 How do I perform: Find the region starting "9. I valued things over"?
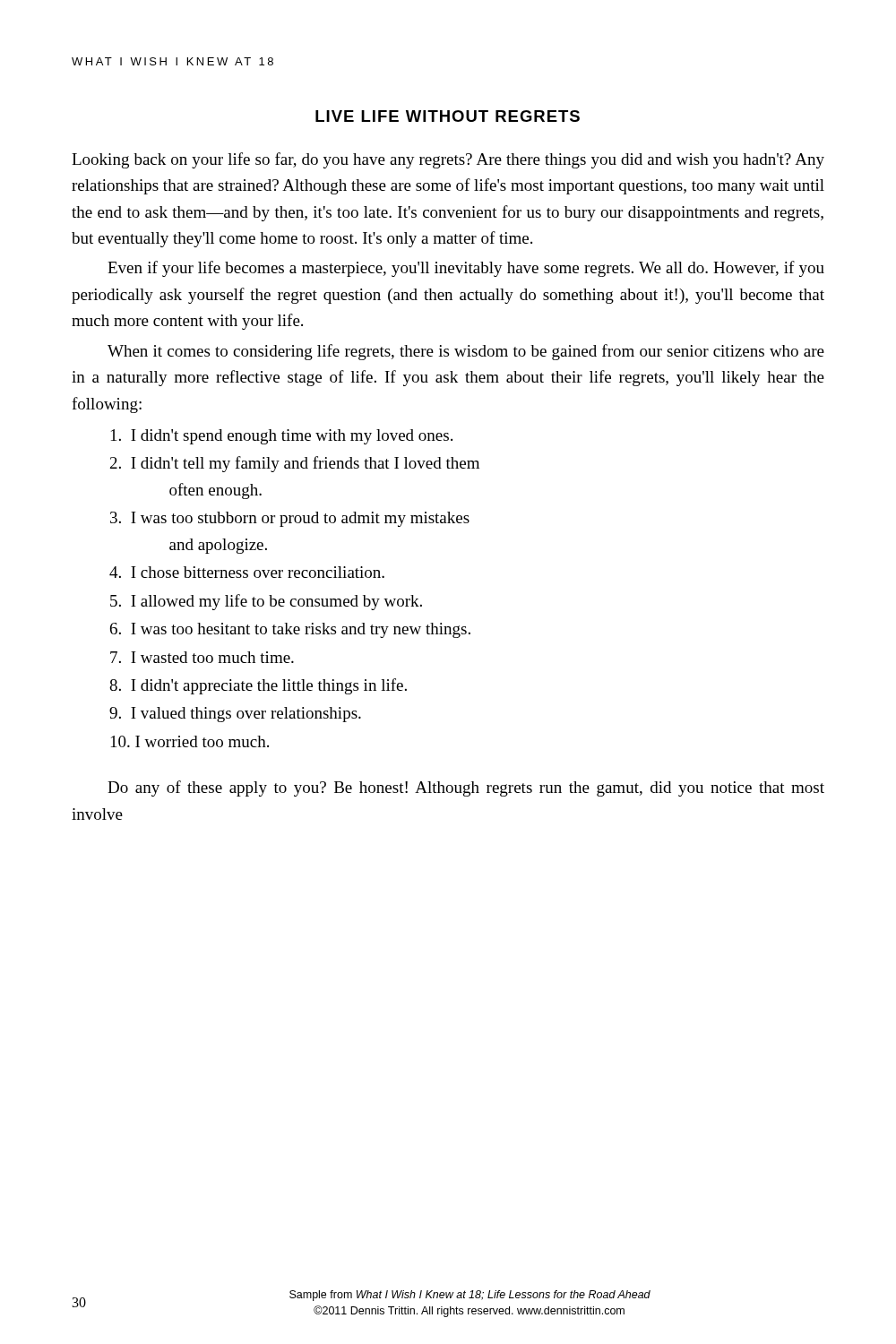pos(236,713)
